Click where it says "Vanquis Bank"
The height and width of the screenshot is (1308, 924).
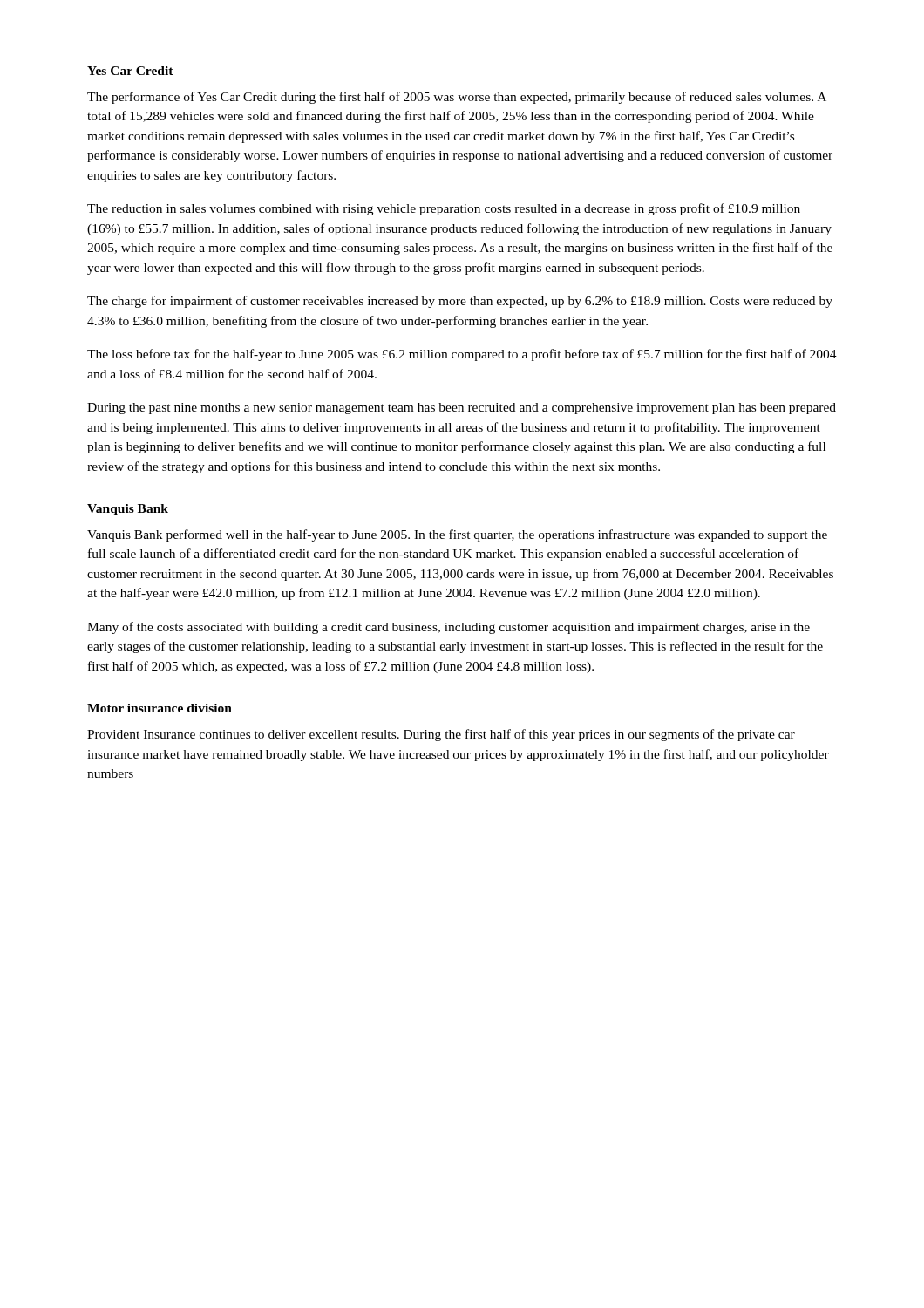pyautogui.click(x=128, y=508)
